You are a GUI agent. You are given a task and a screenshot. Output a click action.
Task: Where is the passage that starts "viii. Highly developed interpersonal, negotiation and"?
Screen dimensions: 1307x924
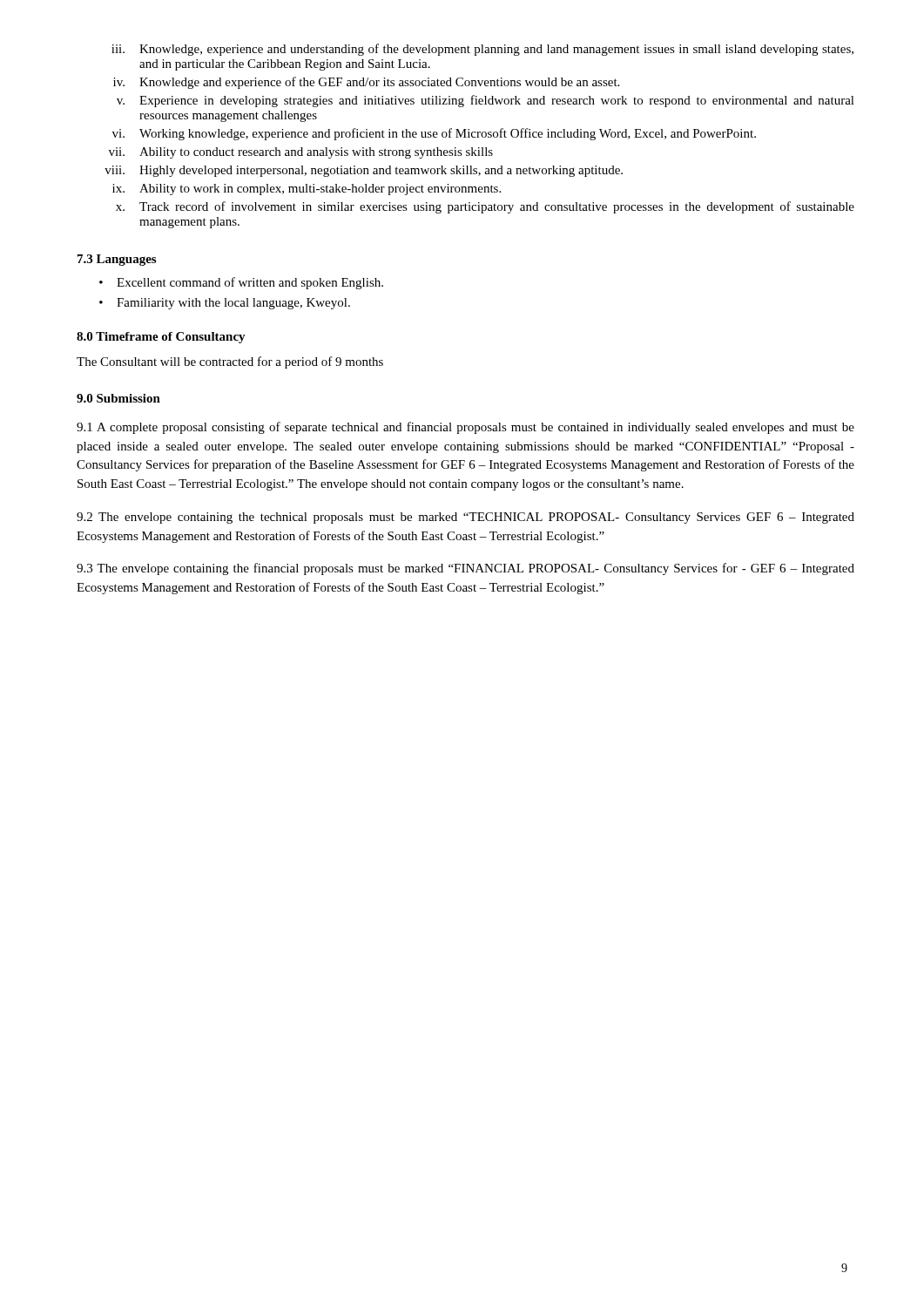coord(465,170)
